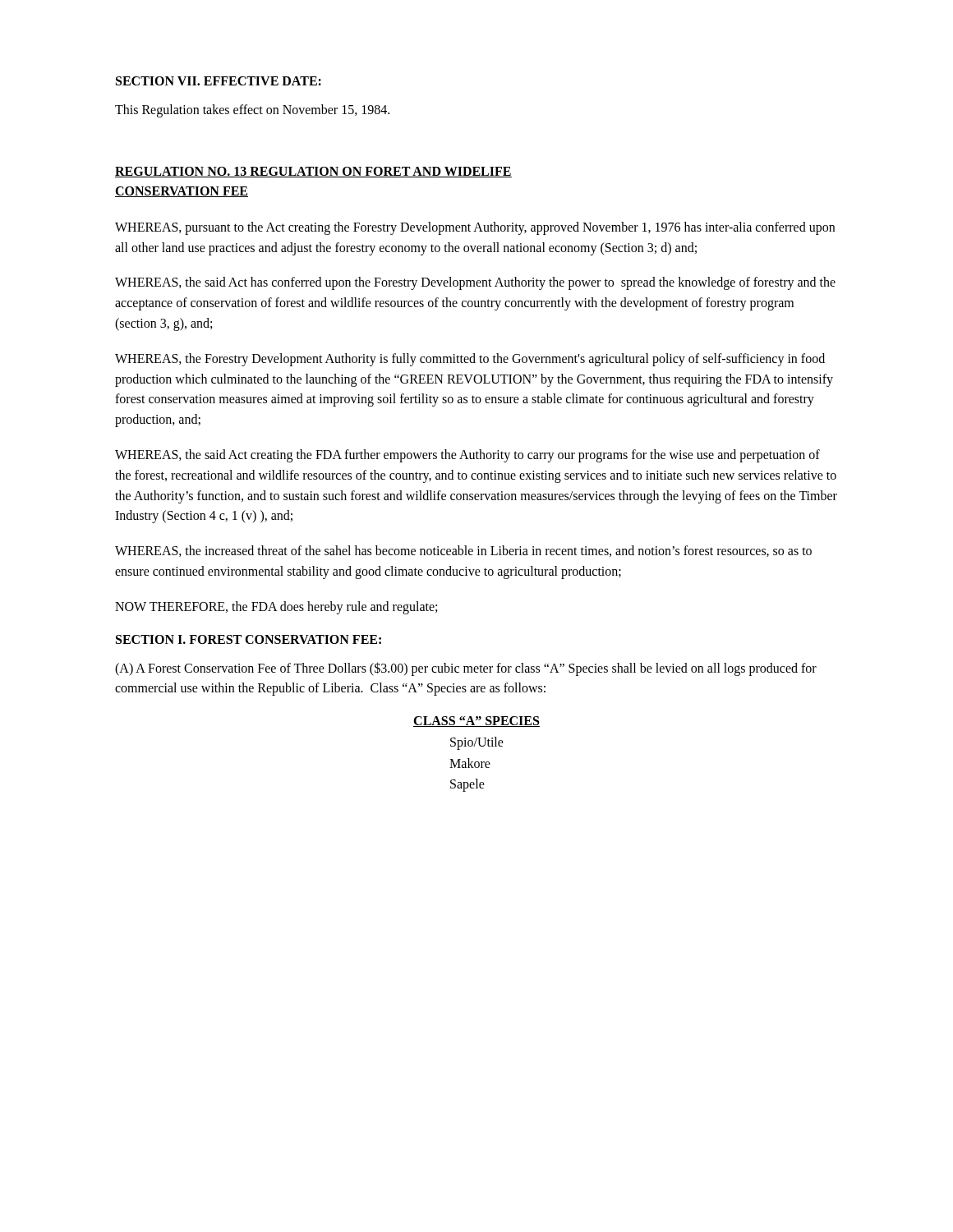Where does it say "SECTION I. FOREST CONSERVATION FEE:"?
Screen dimensions: 1232x953
click(x=249, y=639)
